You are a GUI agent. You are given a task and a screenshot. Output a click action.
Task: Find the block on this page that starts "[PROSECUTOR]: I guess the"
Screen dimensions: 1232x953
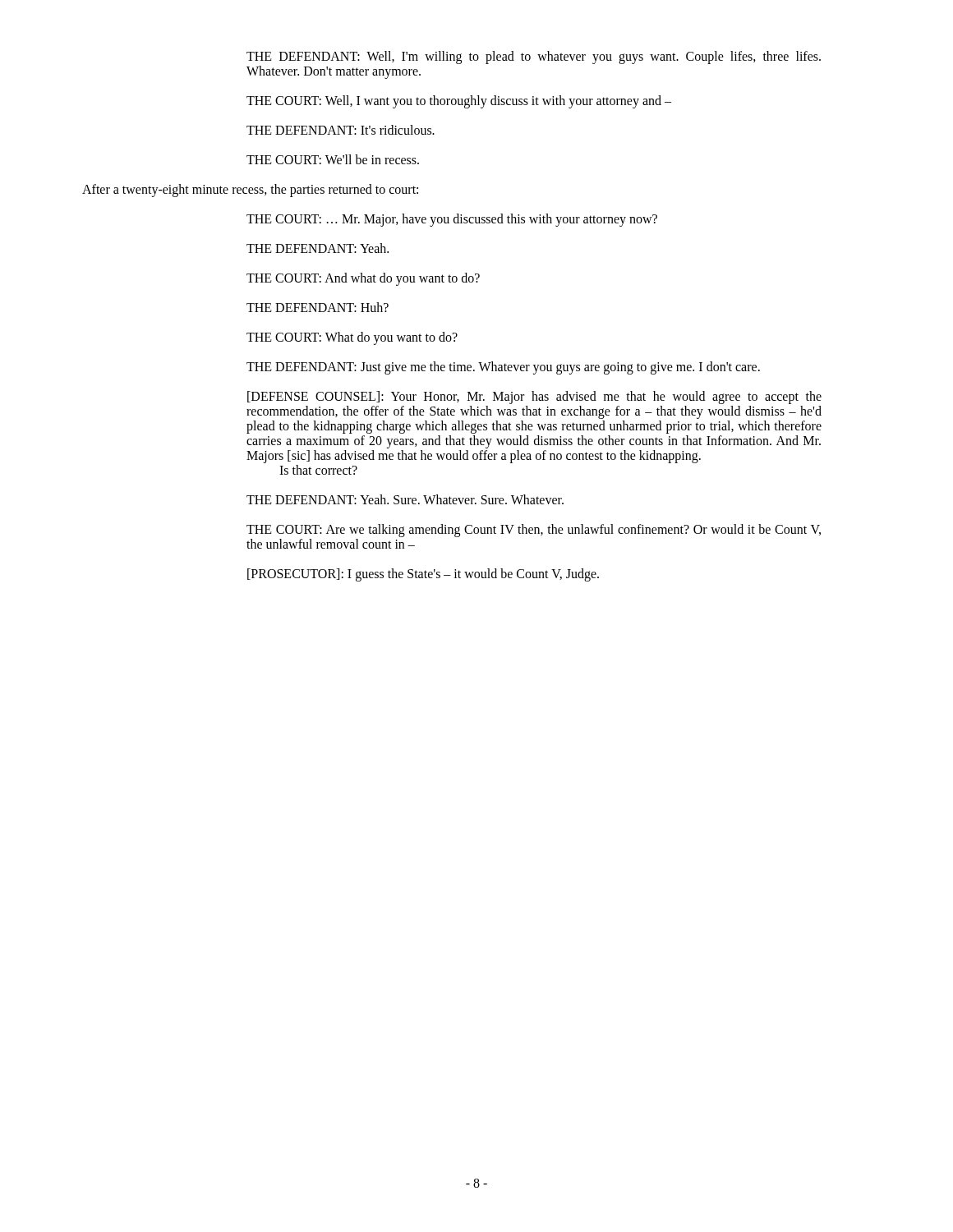[x=423, y=574]
